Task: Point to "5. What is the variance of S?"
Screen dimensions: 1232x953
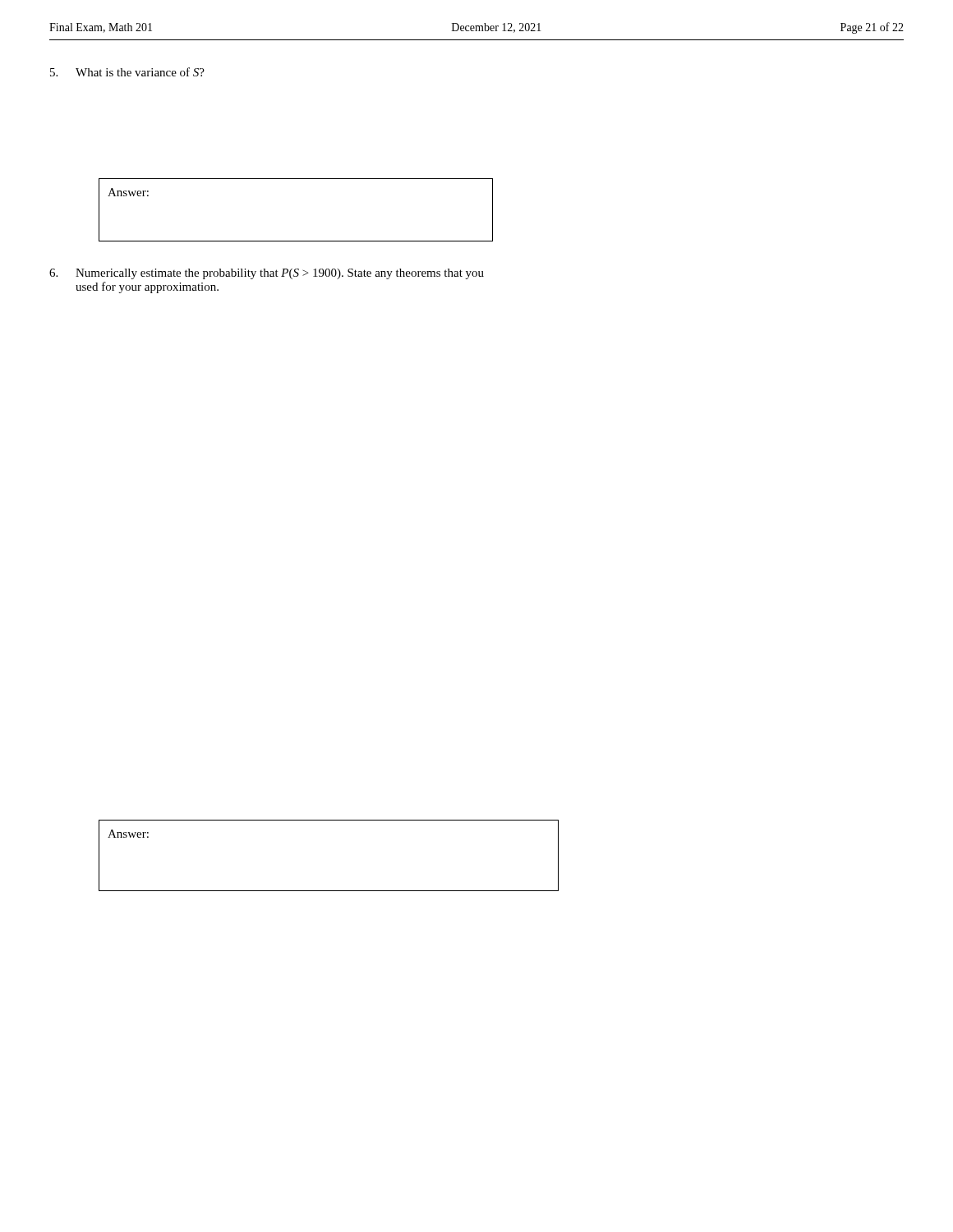Action: pos(127,73)
